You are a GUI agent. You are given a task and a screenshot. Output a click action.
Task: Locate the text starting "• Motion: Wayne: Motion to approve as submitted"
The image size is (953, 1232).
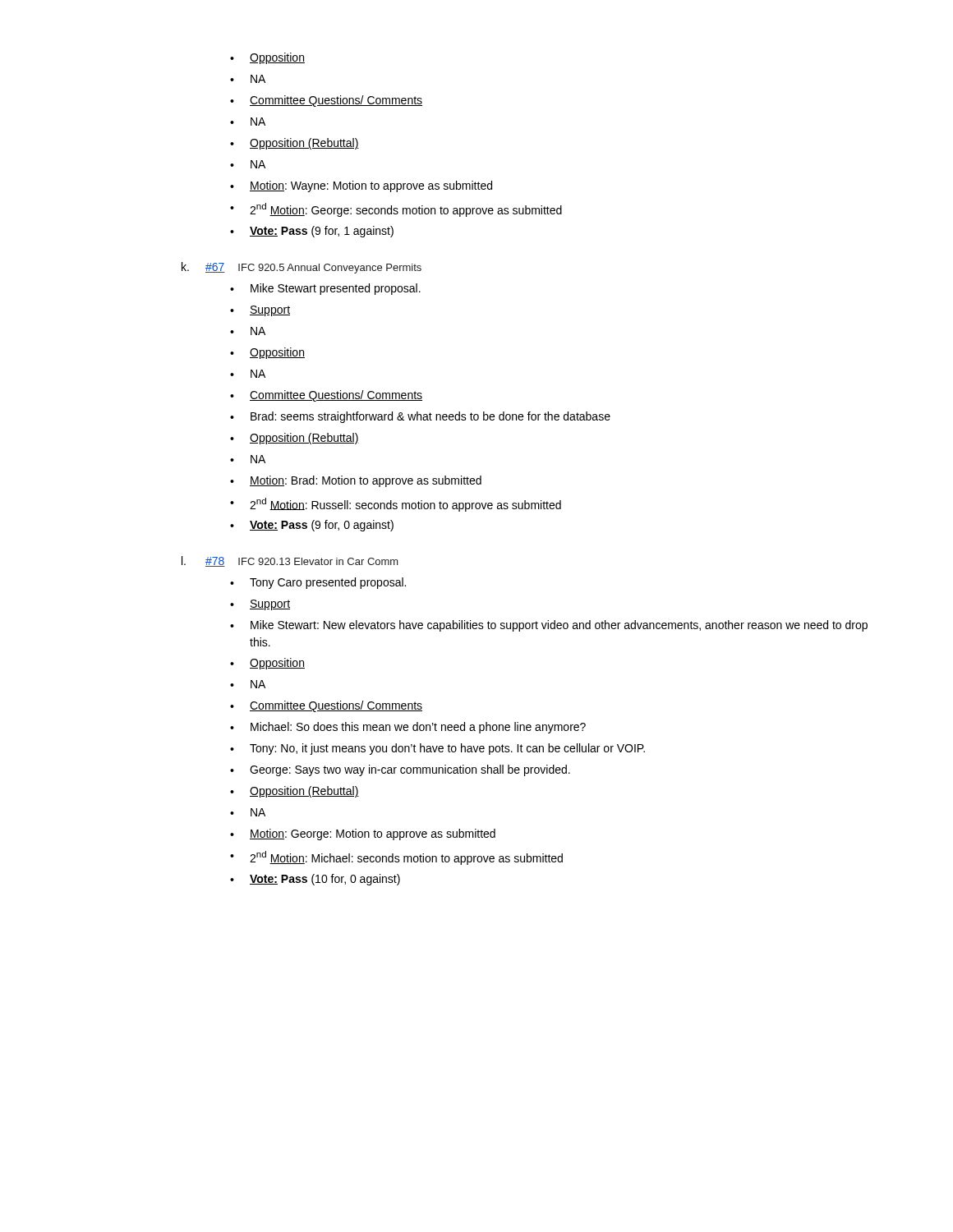pos(361,186)
